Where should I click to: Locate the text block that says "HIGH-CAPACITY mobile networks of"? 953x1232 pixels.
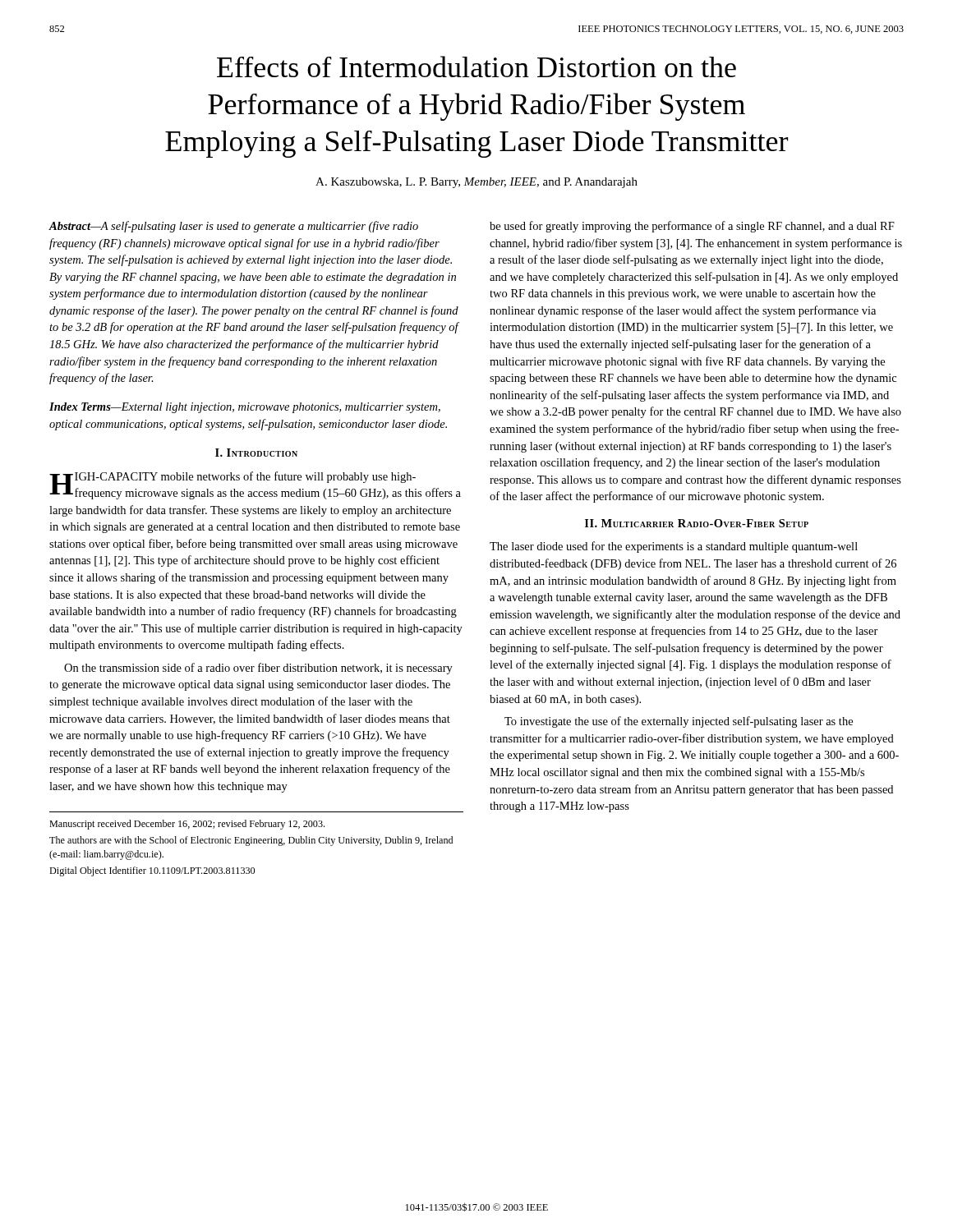click(x=256, y=631)
